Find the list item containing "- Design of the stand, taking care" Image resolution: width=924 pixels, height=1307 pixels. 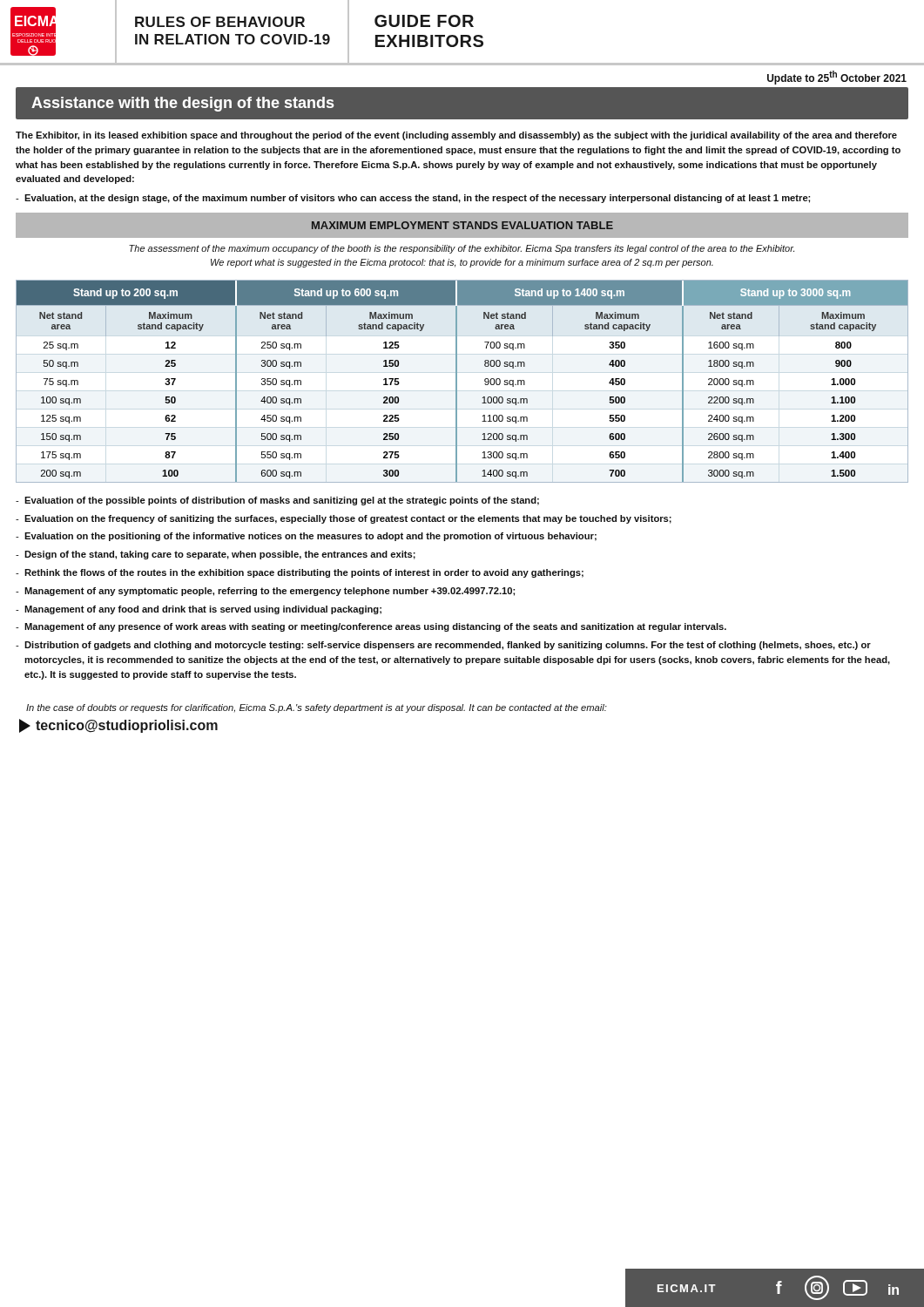coord(216,555)
